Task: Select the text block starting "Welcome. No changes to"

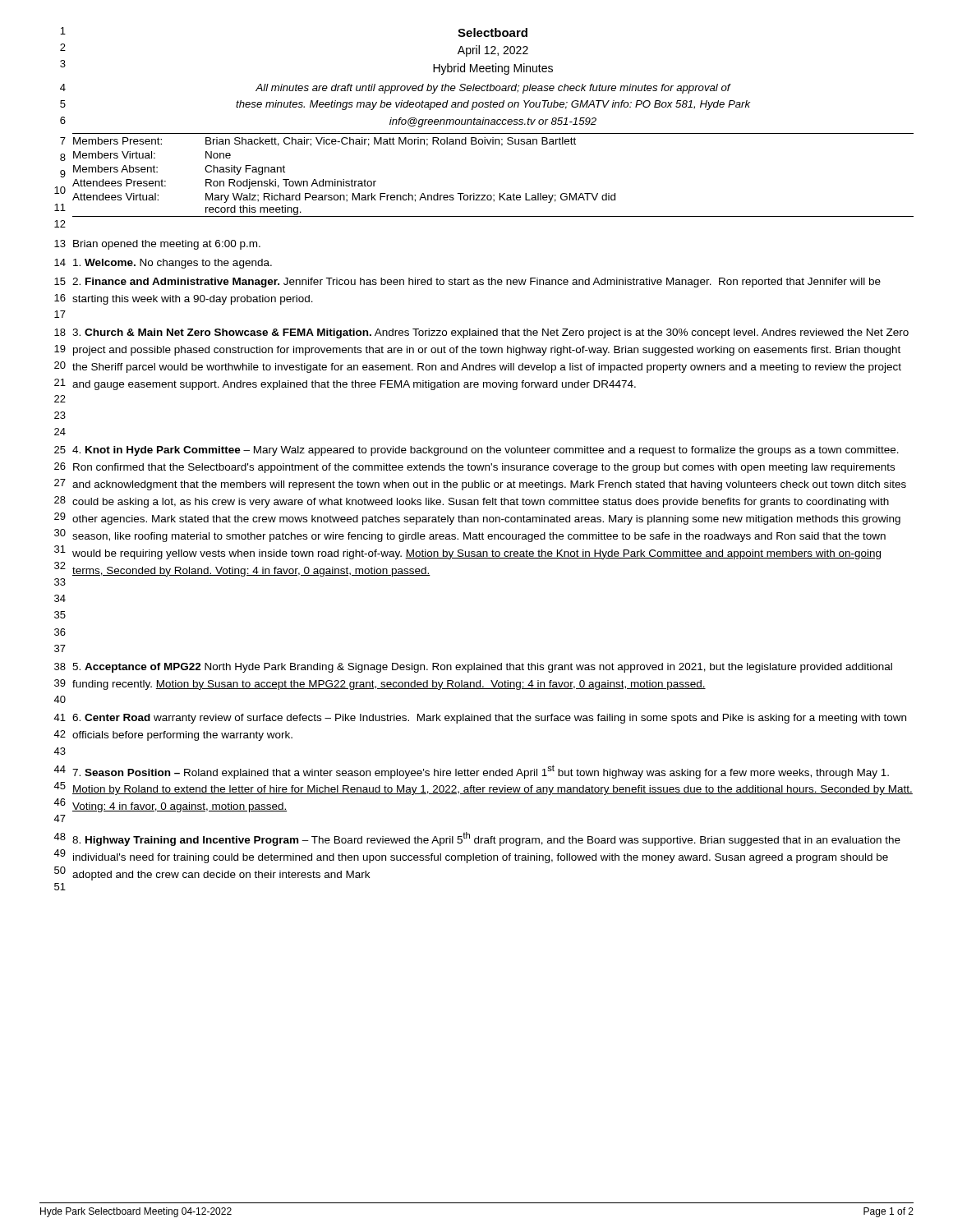Action: [172, 262]
